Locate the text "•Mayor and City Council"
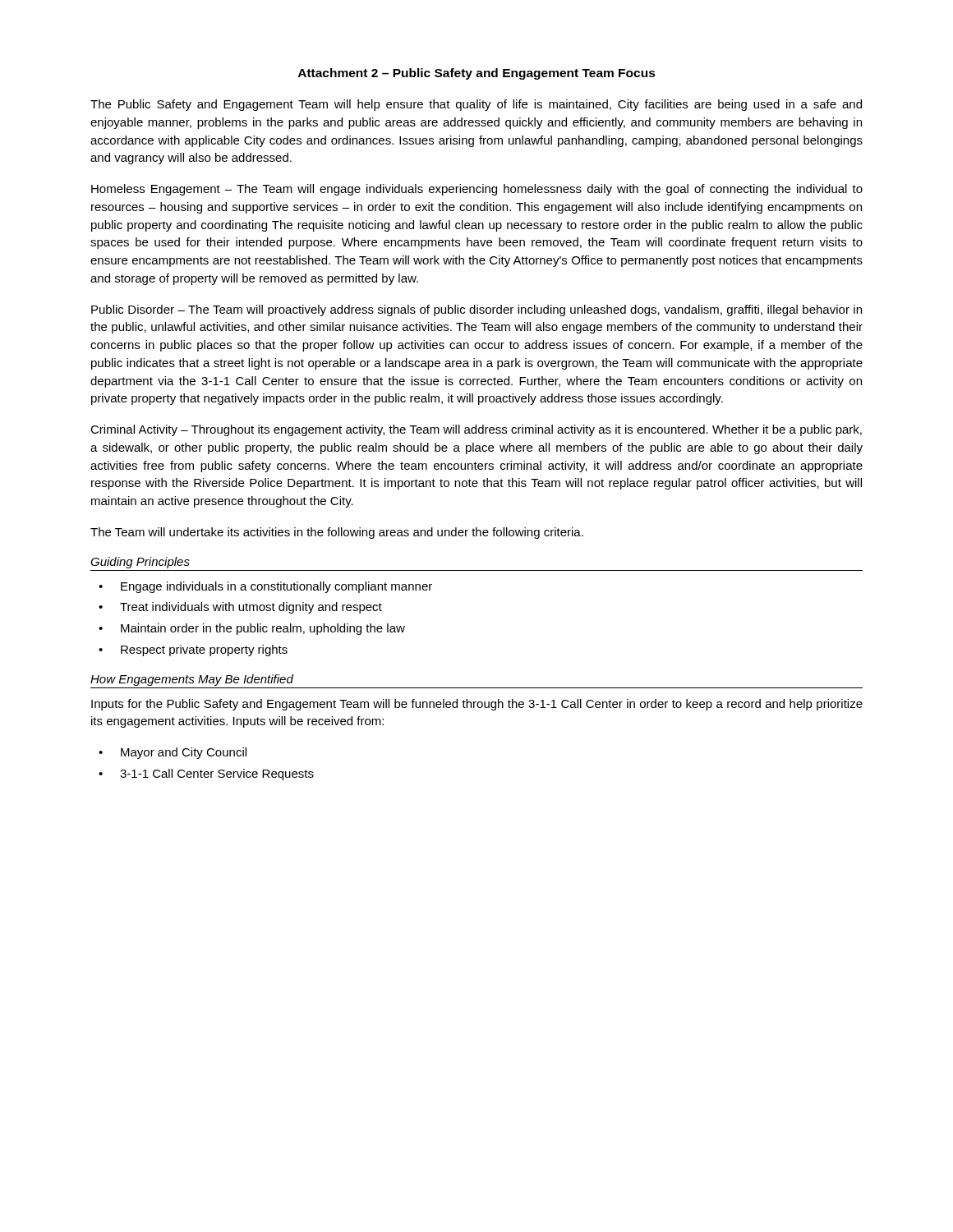The width and height of the screenshot is (953, 1232). (173, 752)
